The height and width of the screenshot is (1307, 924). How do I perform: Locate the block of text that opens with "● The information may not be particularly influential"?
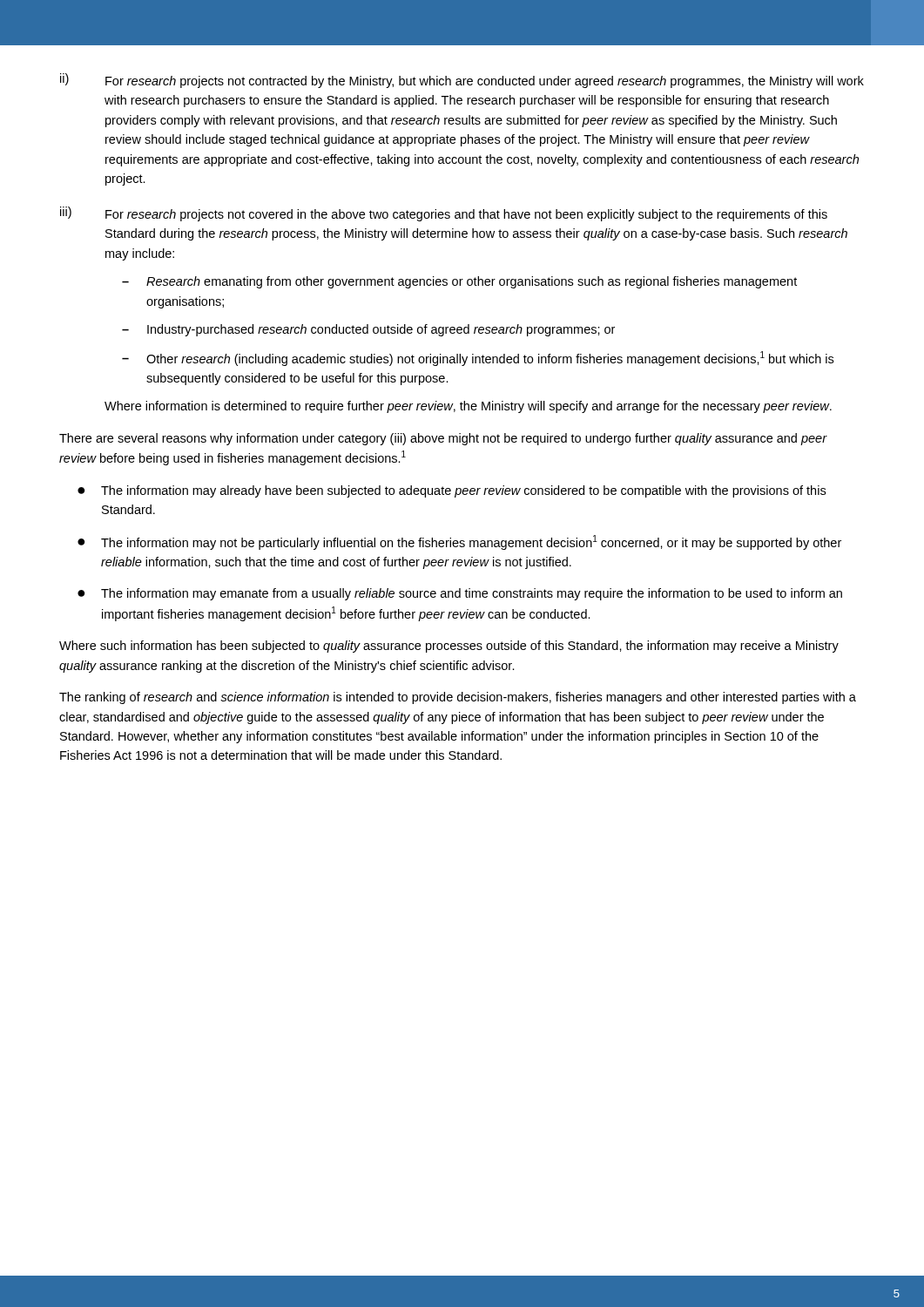(x=471, y=552)
